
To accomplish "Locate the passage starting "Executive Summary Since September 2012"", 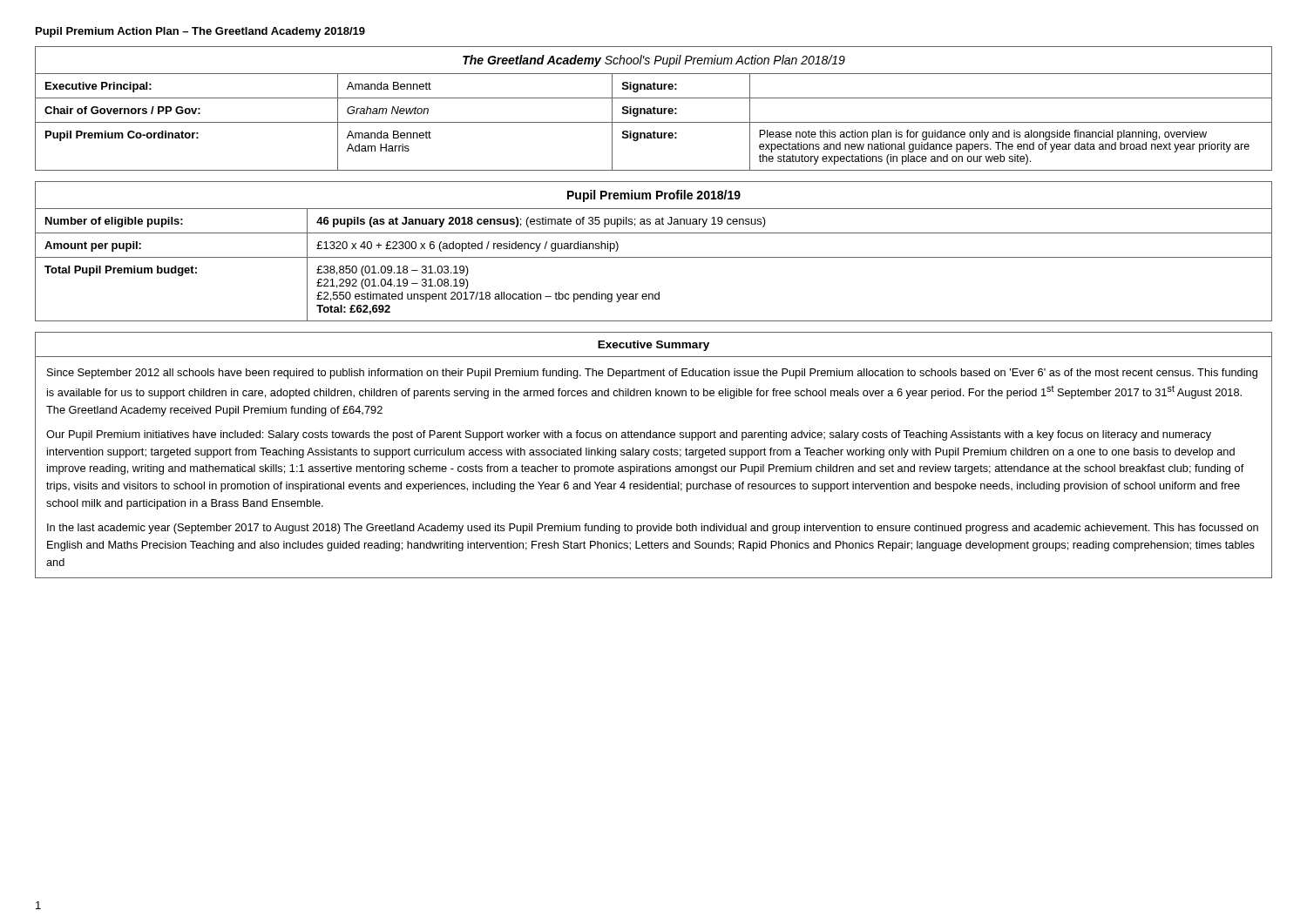I will (x=654, y=455).
